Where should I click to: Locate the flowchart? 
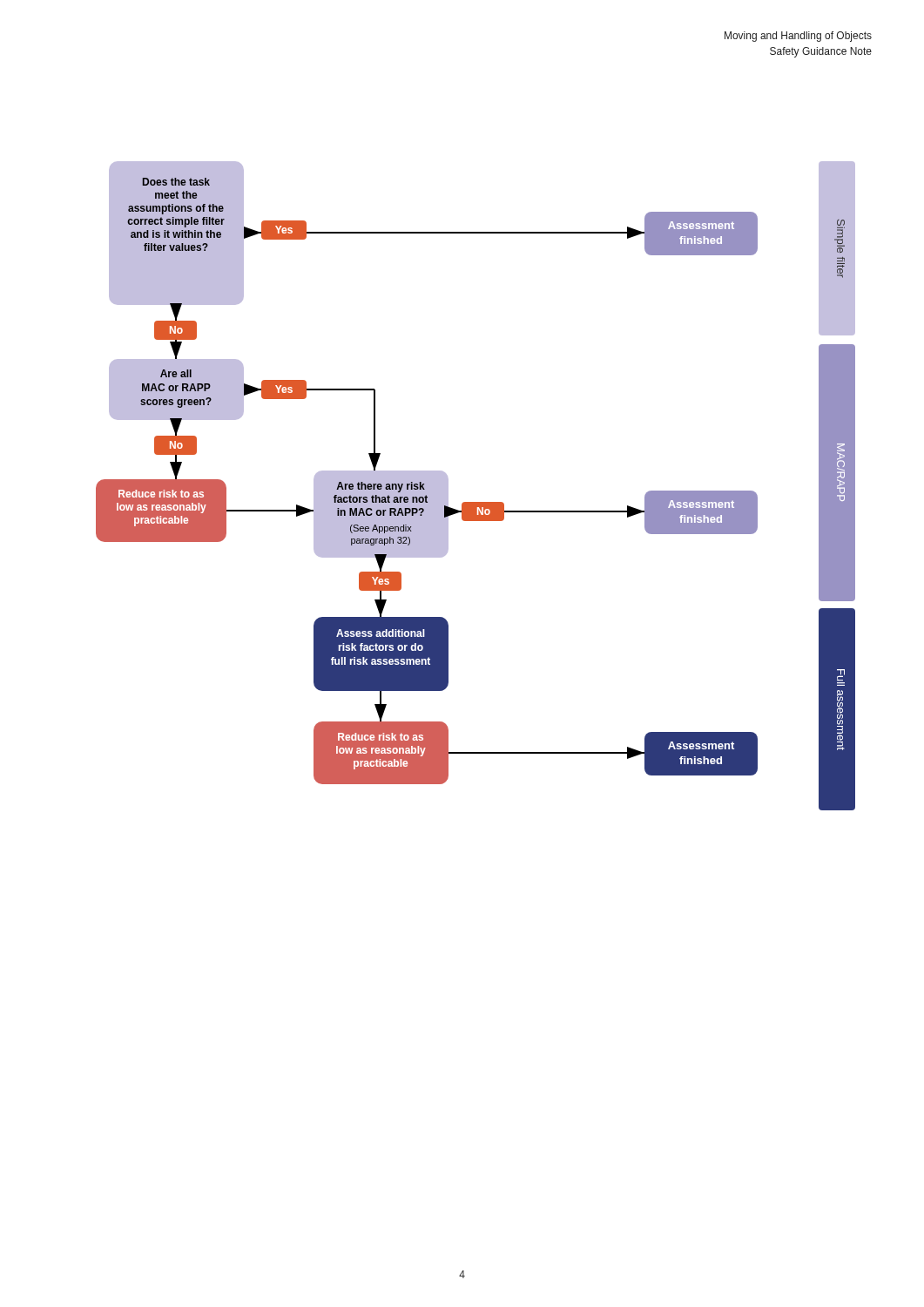(462, 462)
